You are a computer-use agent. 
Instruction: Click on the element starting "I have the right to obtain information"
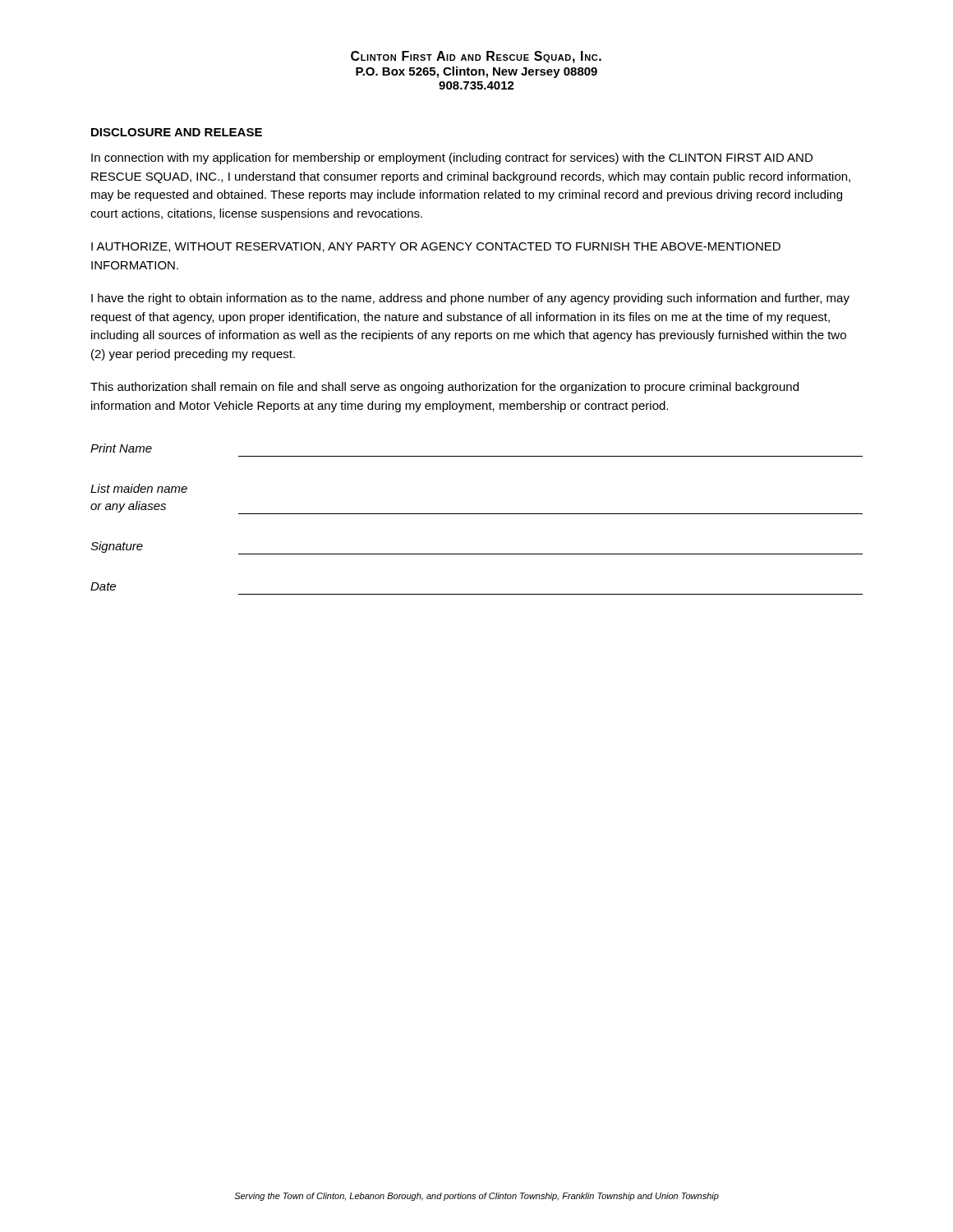point(470,325)
